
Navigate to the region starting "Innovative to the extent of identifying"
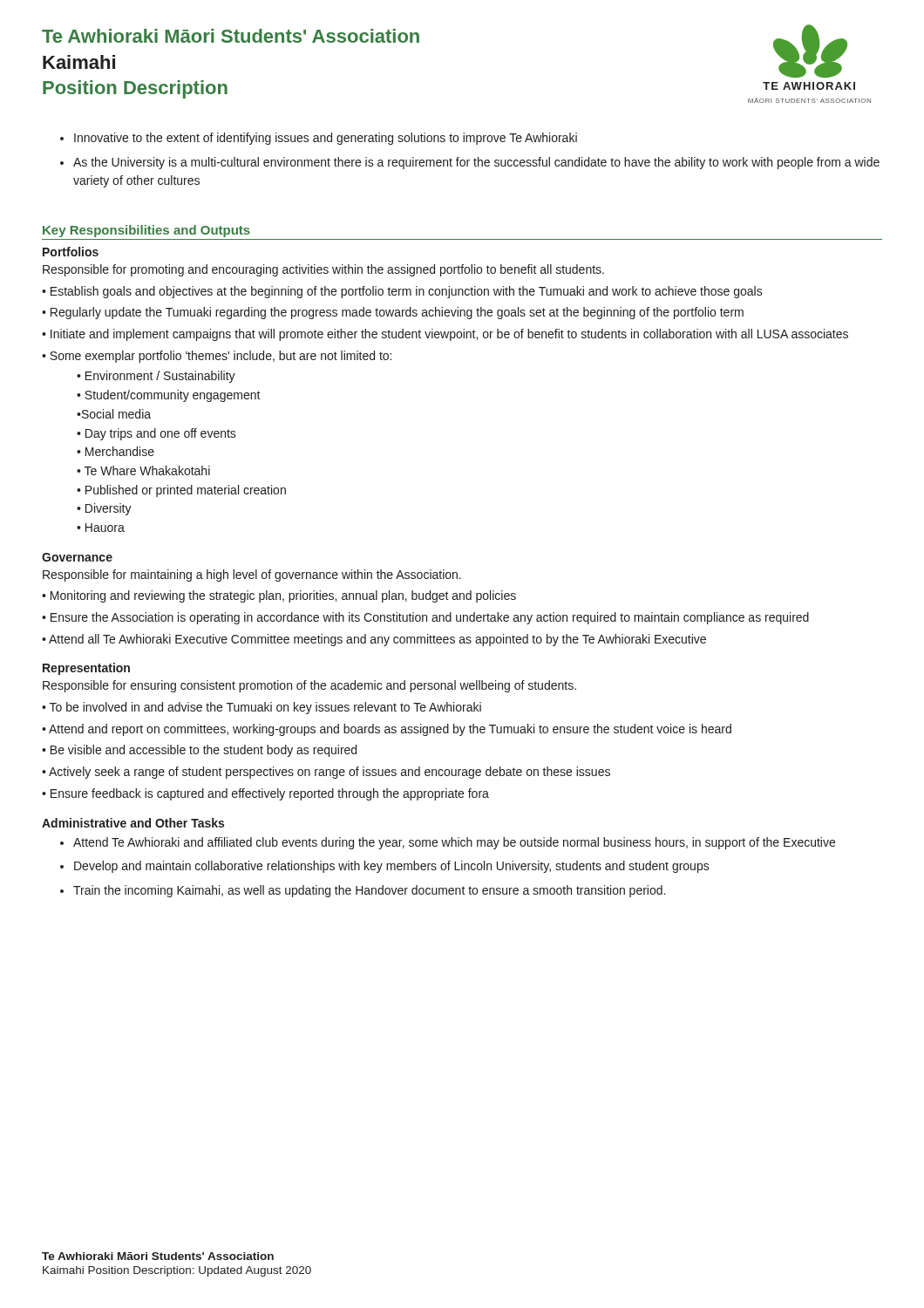325,138
